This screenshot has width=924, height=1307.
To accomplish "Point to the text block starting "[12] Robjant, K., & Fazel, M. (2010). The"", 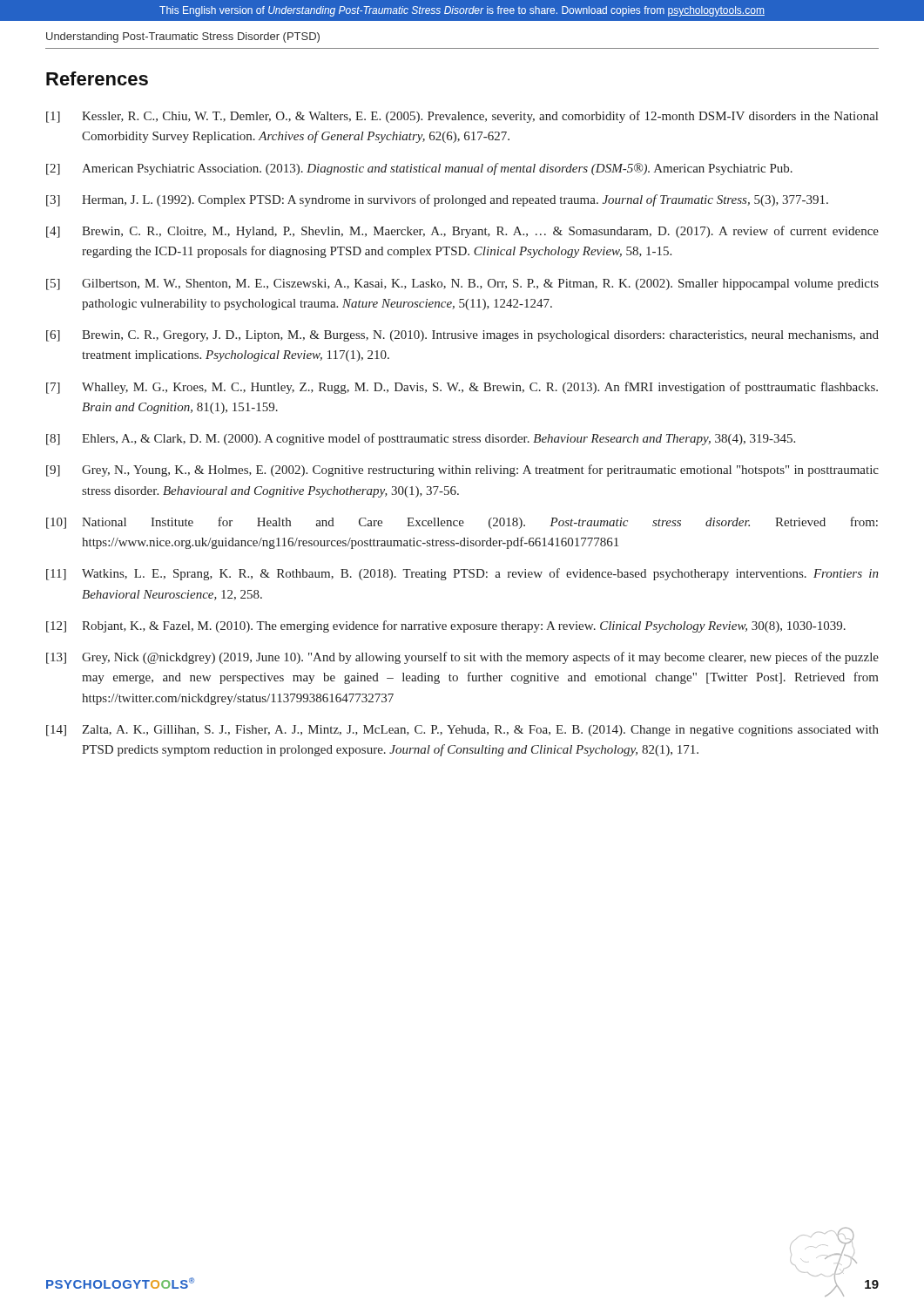I will pyautogui.click(x=462, y=626).
